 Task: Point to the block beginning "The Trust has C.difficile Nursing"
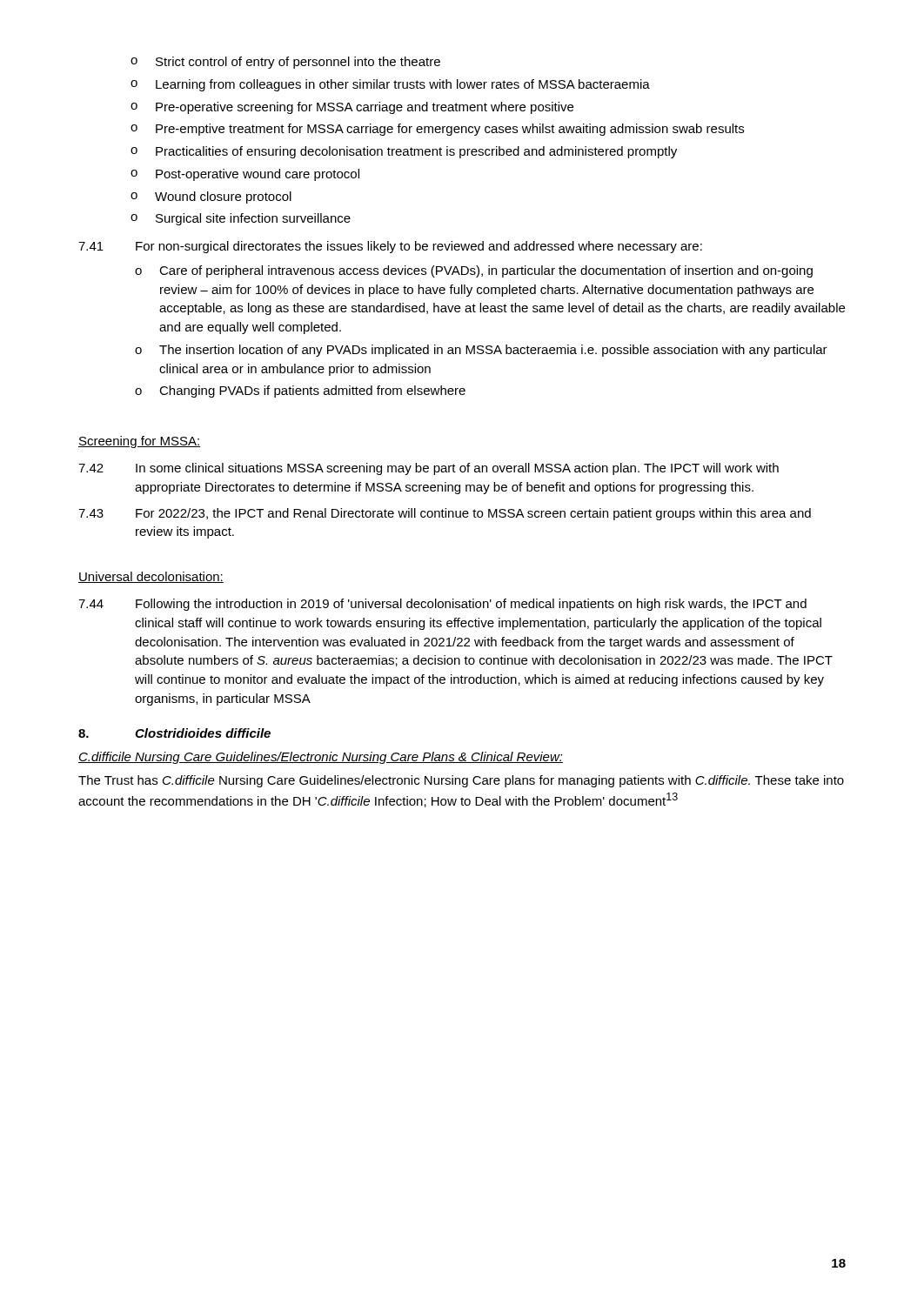(x=461, y=790)
